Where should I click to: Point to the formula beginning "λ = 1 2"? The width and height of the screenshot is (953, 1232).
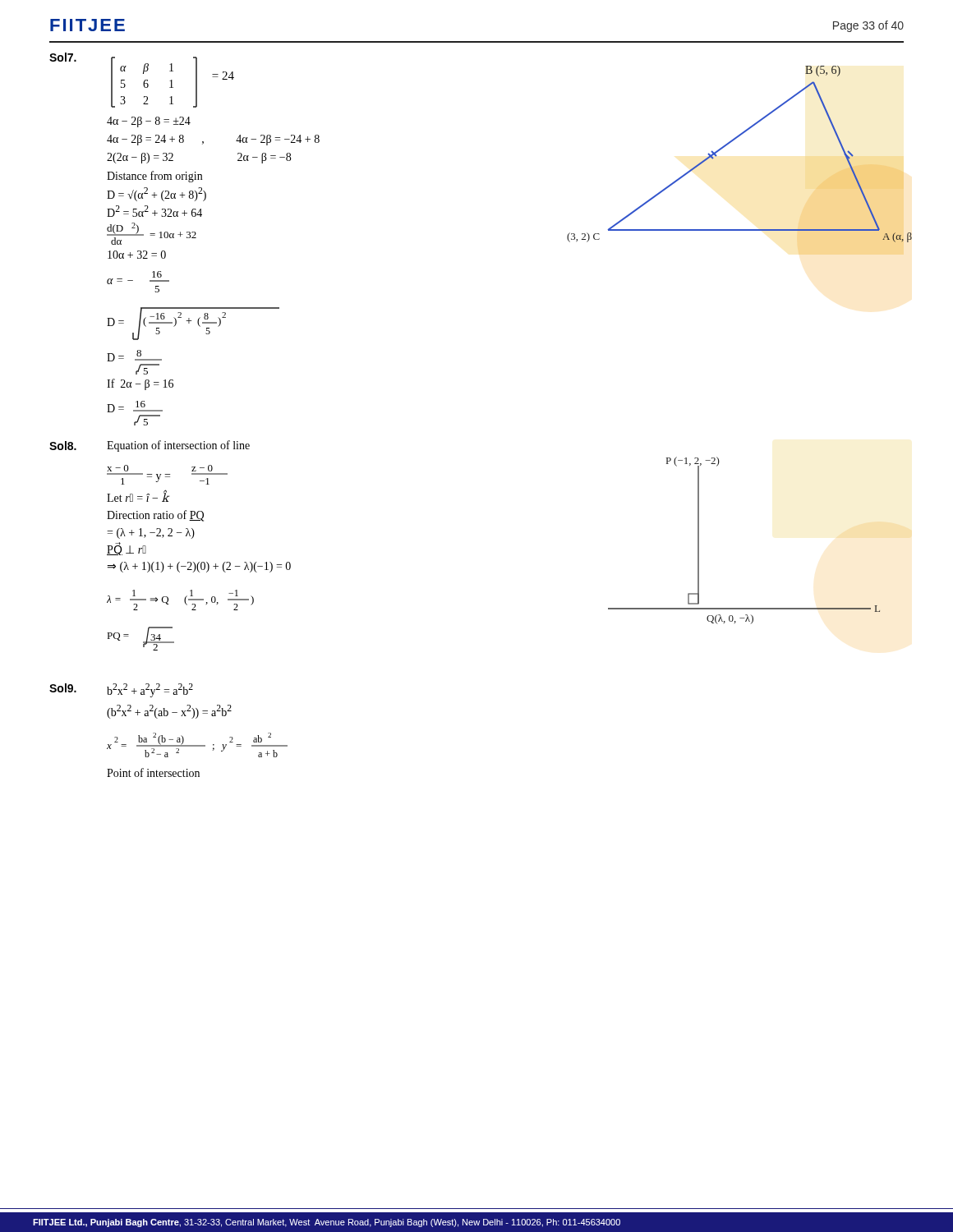pyautogui.click(x=226, y=597)
